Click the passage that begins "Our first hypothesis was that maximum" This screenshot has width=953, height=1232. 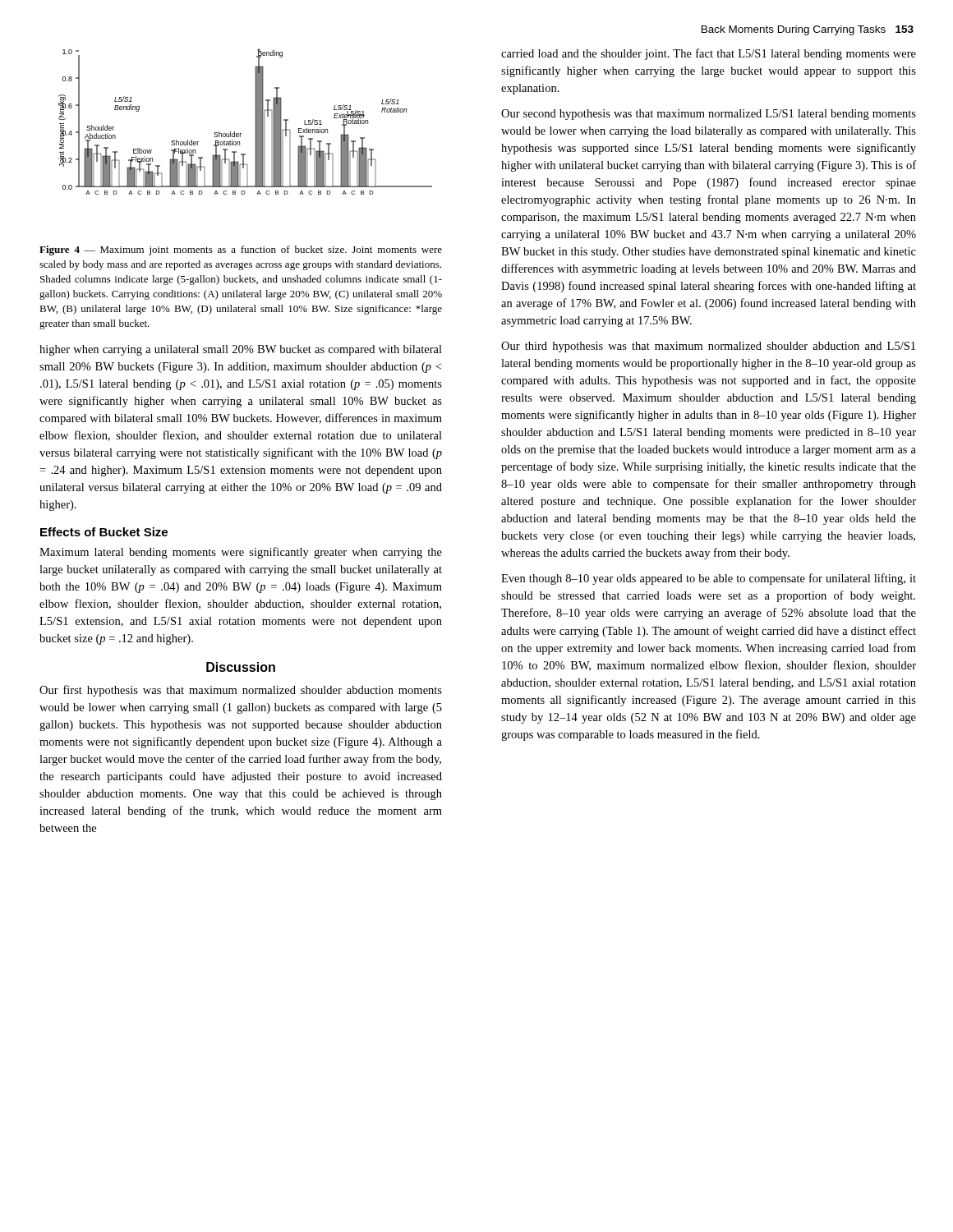(241, 759)
